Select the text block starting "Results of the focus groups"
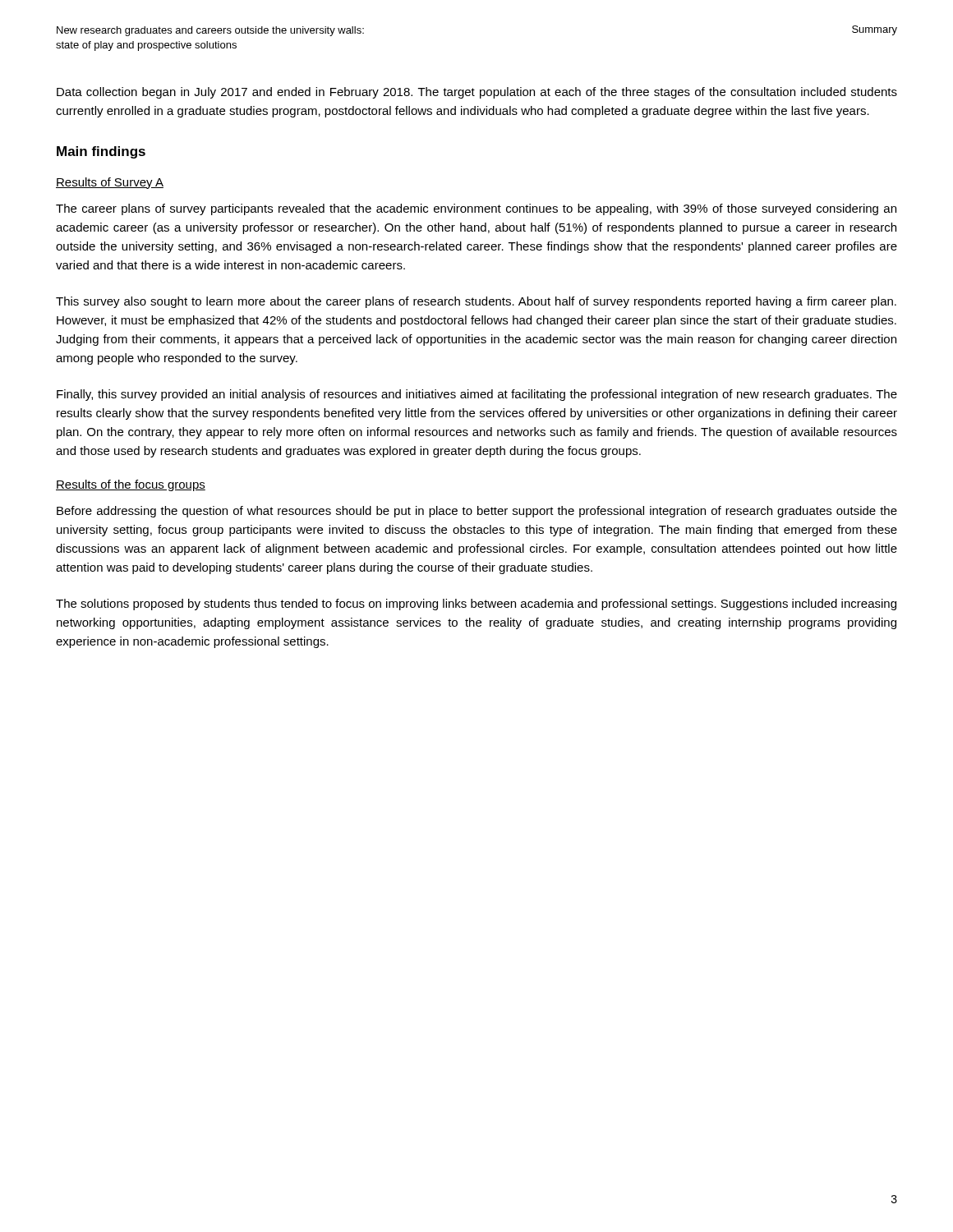Viewport: 953px width, 1232px height. click(131, 484)
